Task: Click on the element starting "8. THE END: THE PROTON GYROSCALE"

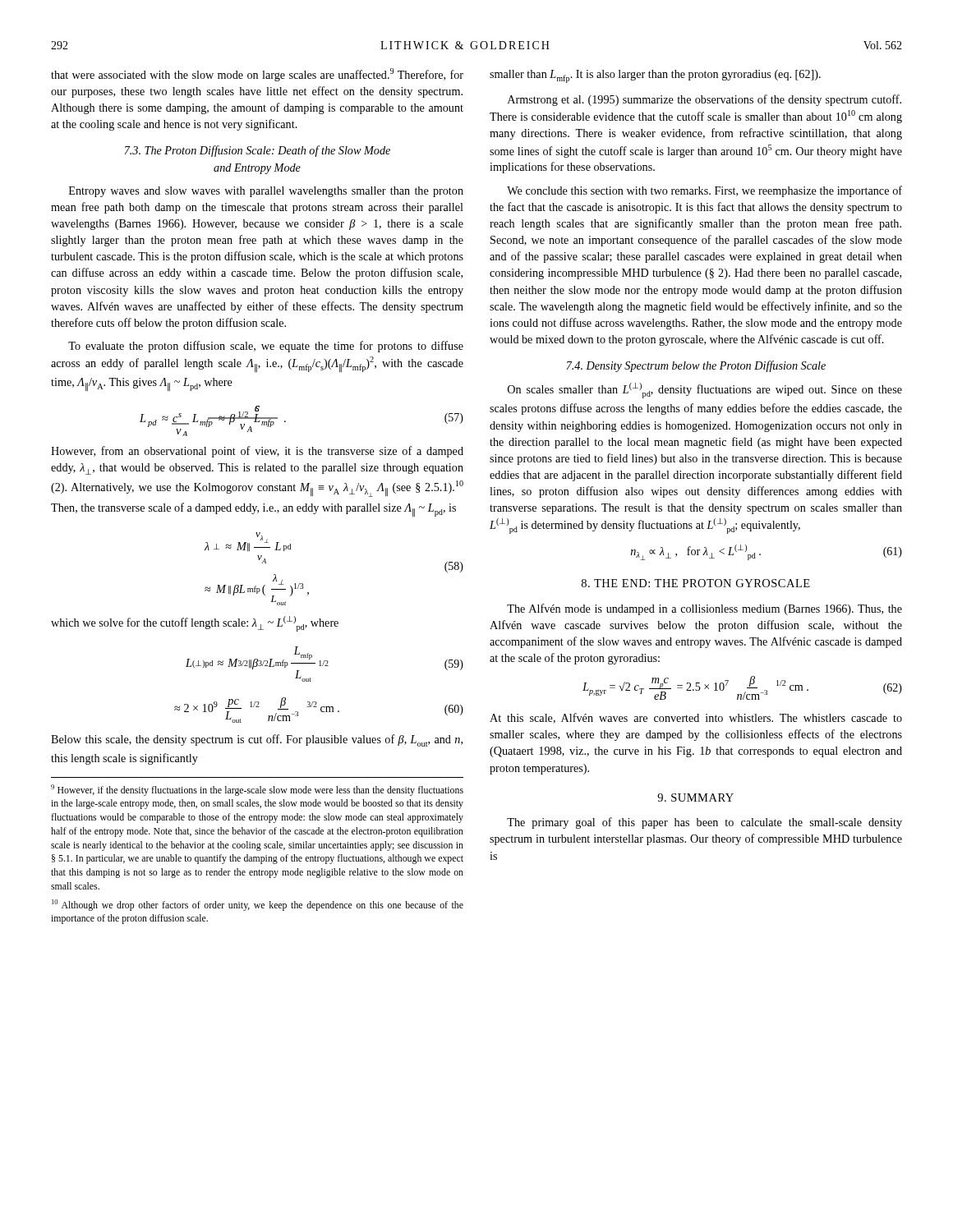Action: click(696, 583)
